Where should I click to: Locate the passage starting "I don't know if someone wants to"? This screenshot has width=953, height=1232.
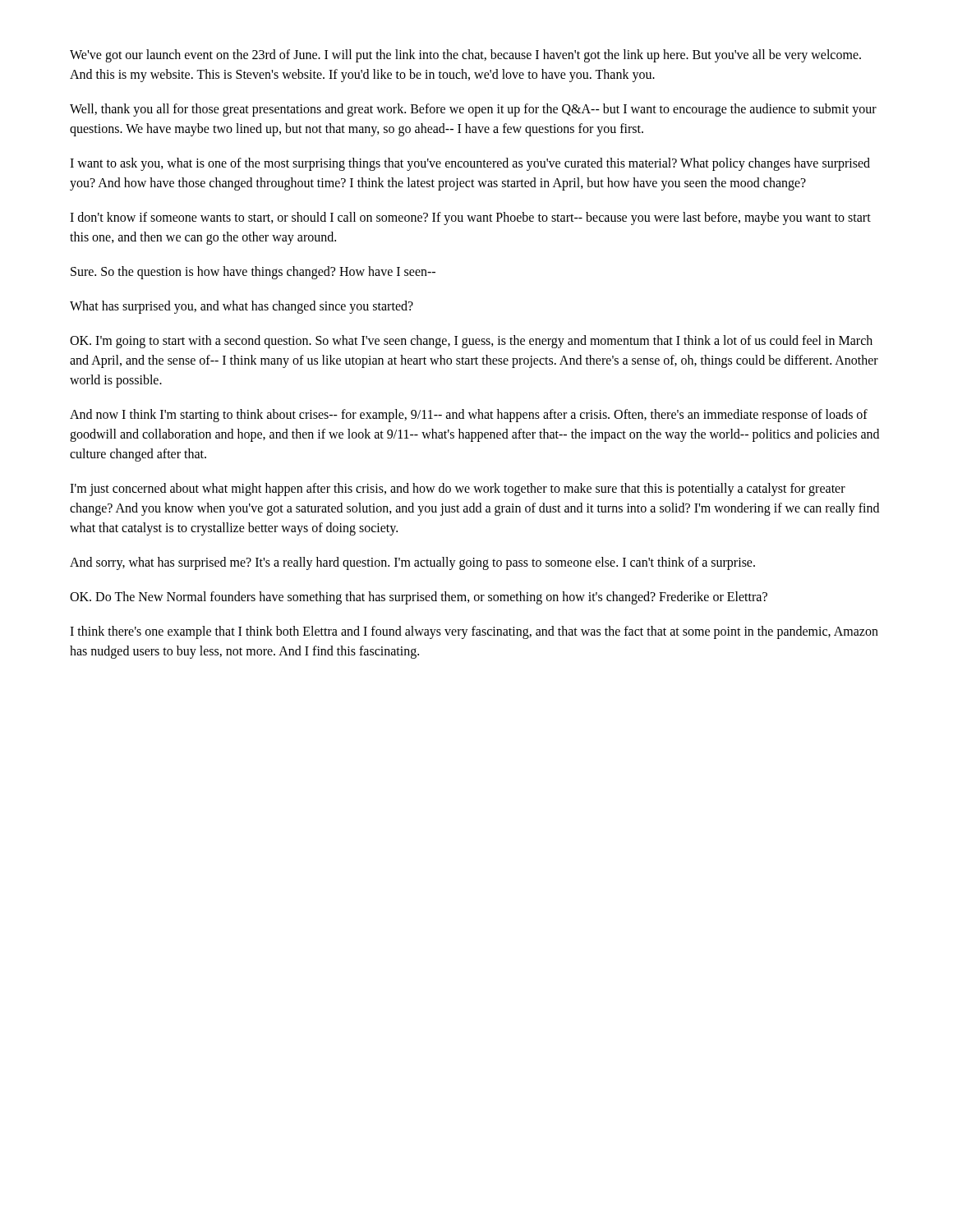coord(470,227)
